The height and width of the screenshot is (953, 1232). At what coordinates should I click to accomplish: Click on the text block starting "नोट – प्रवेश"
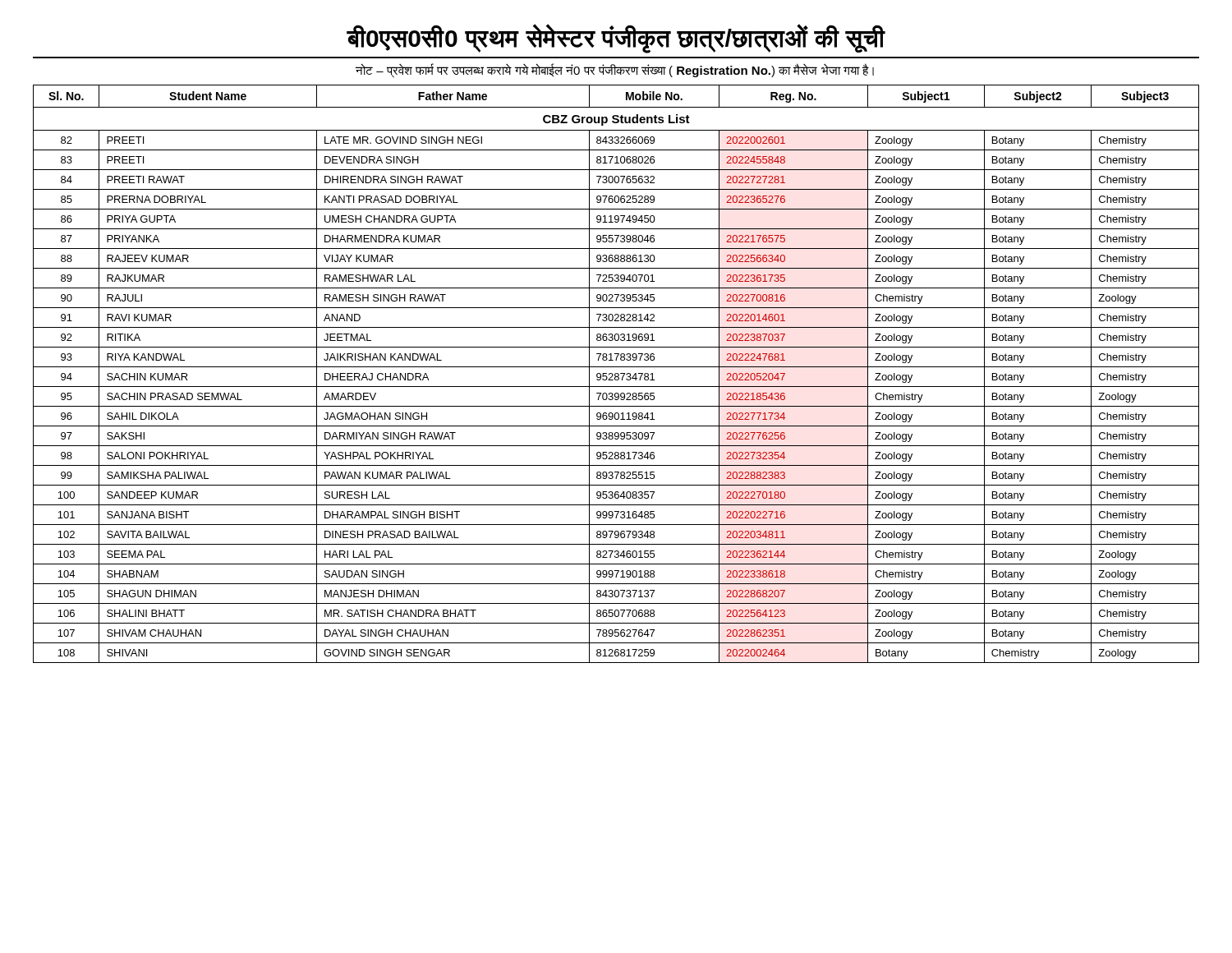coord(616,70)
